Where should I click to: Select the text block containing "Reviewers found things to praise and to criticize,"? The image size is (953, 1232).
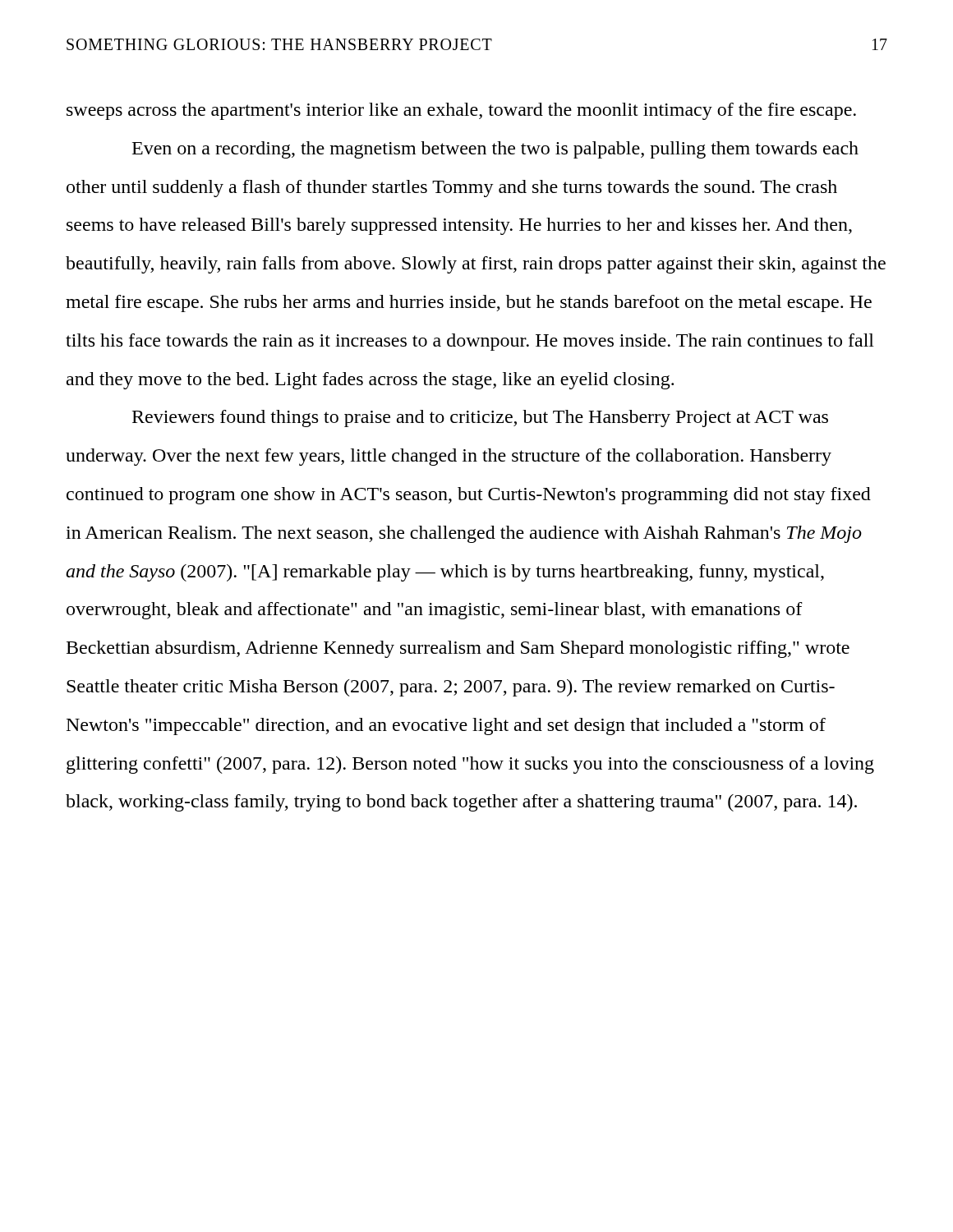[x=470, y=609]
